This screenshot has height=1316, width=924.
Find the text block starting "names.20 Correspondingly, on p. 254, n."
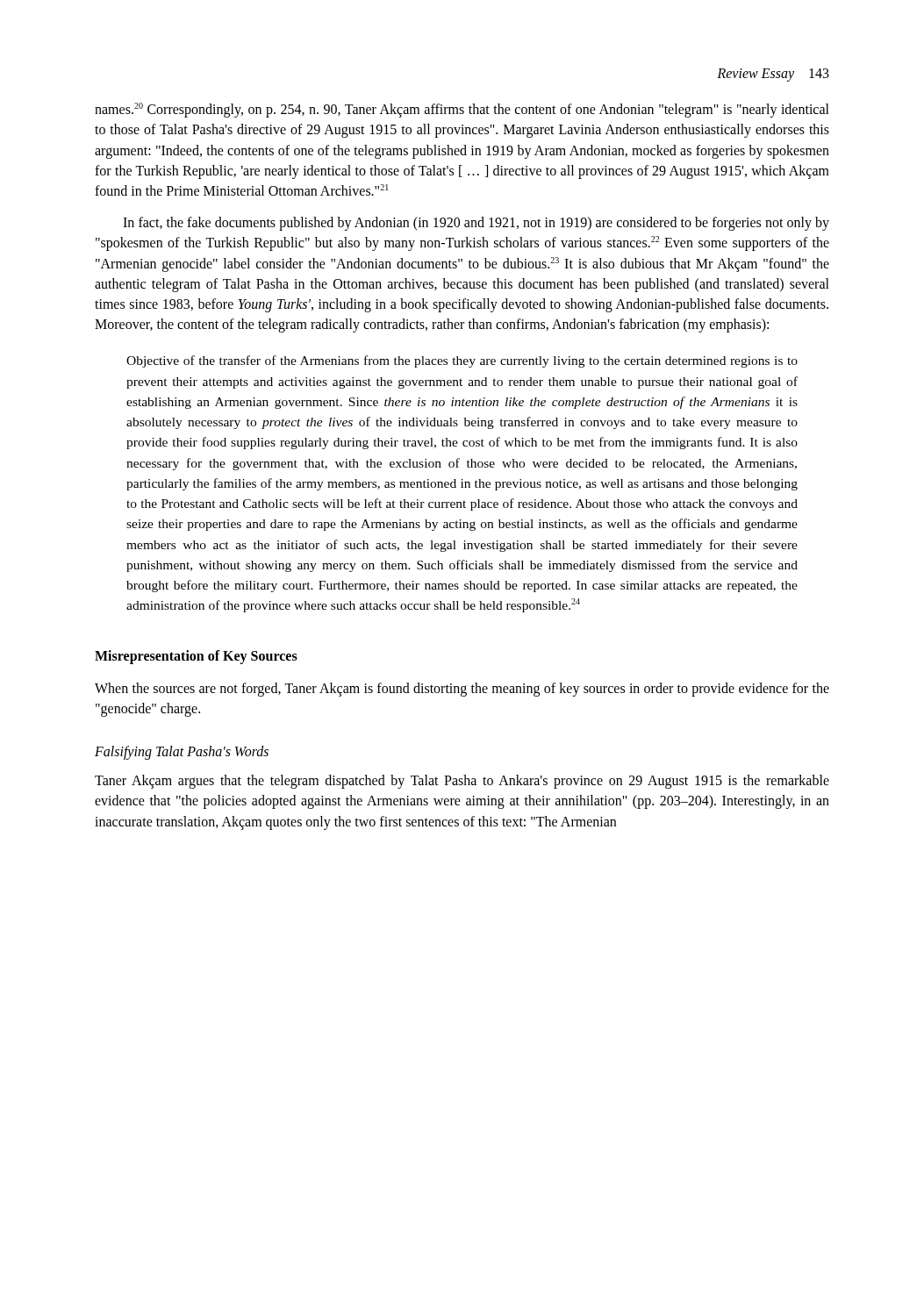462,150
